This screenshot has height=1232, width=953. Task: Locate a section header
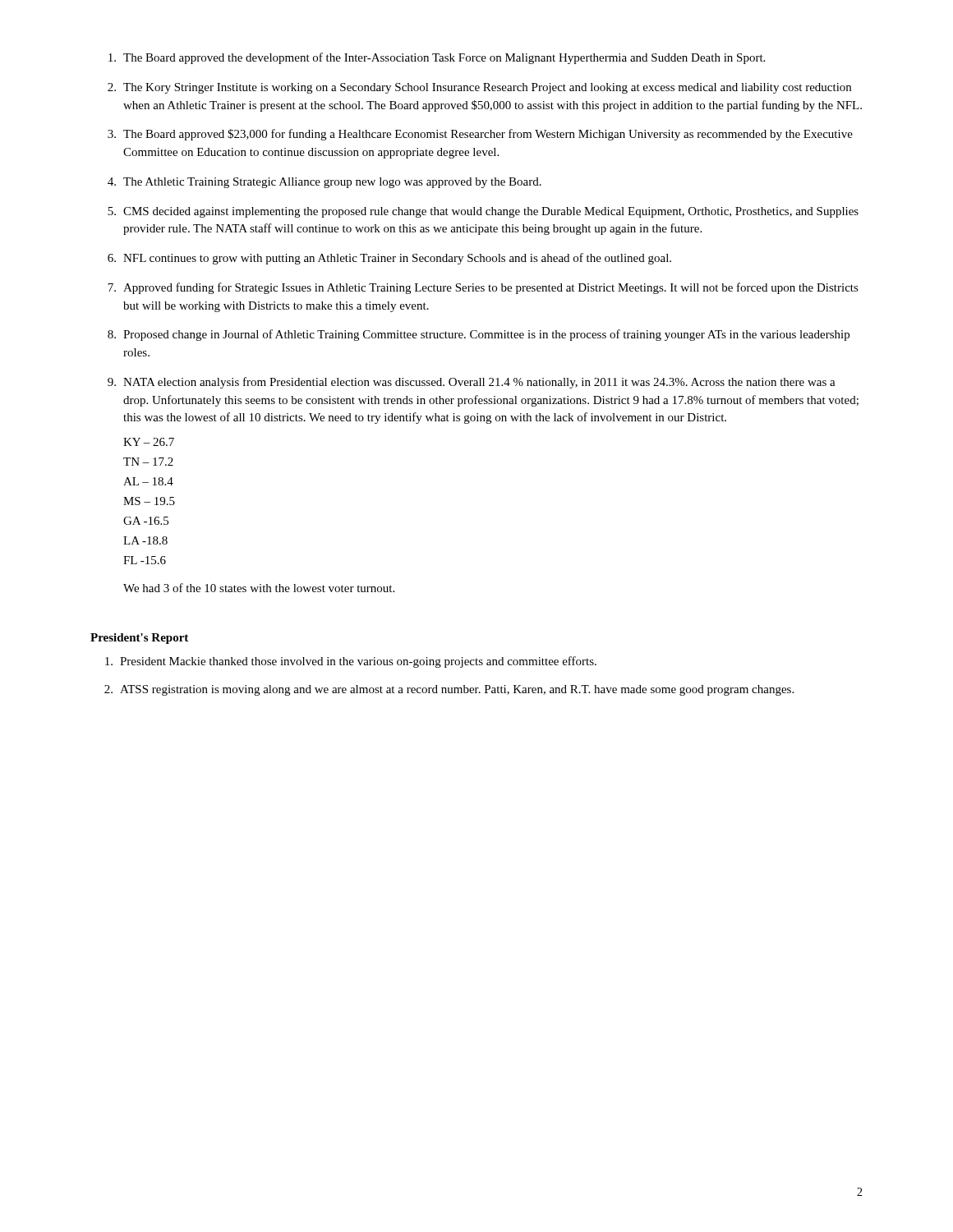(139, 637)
